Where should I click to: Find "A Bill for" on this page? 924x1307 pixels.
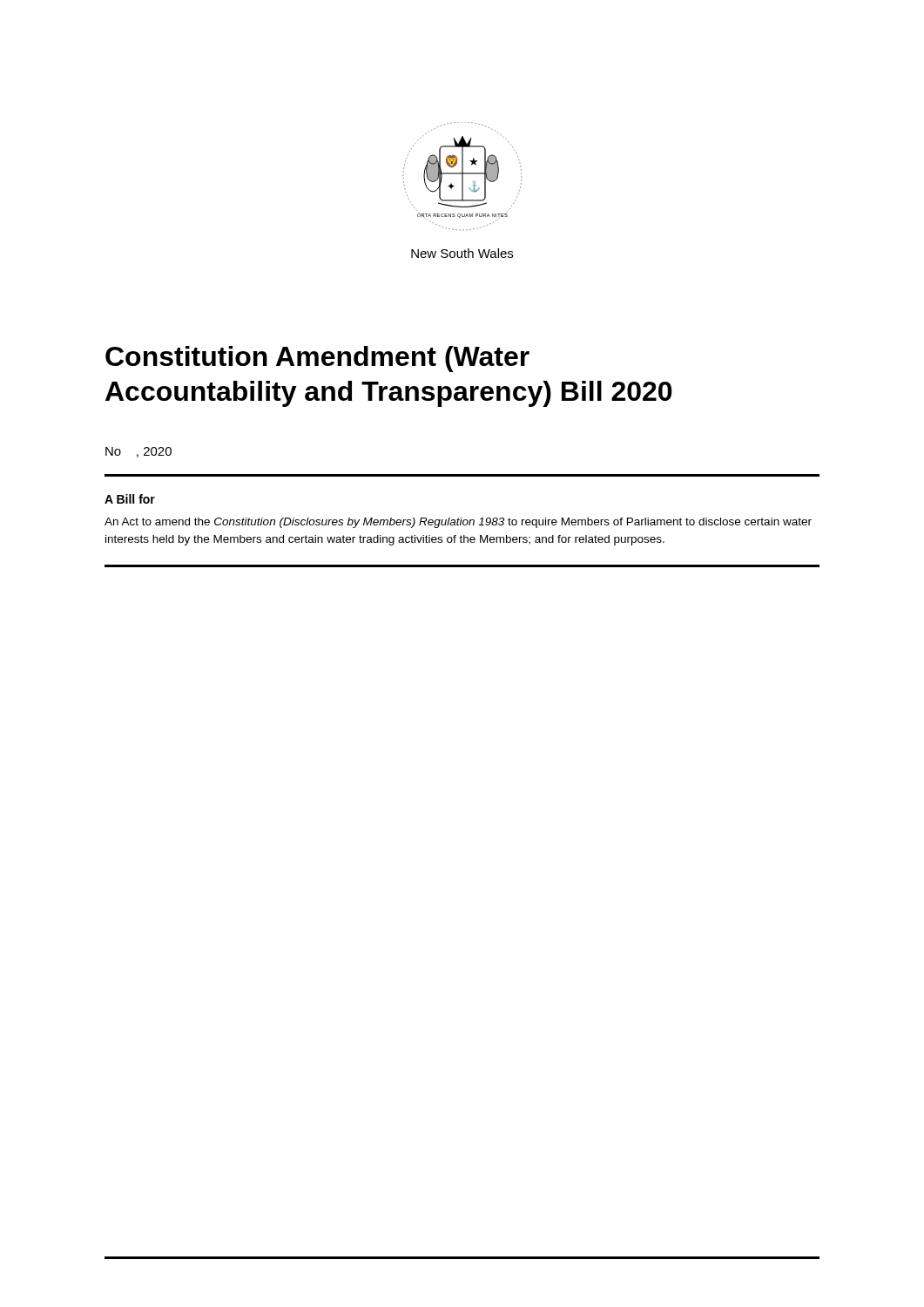(x=130, y=499)
